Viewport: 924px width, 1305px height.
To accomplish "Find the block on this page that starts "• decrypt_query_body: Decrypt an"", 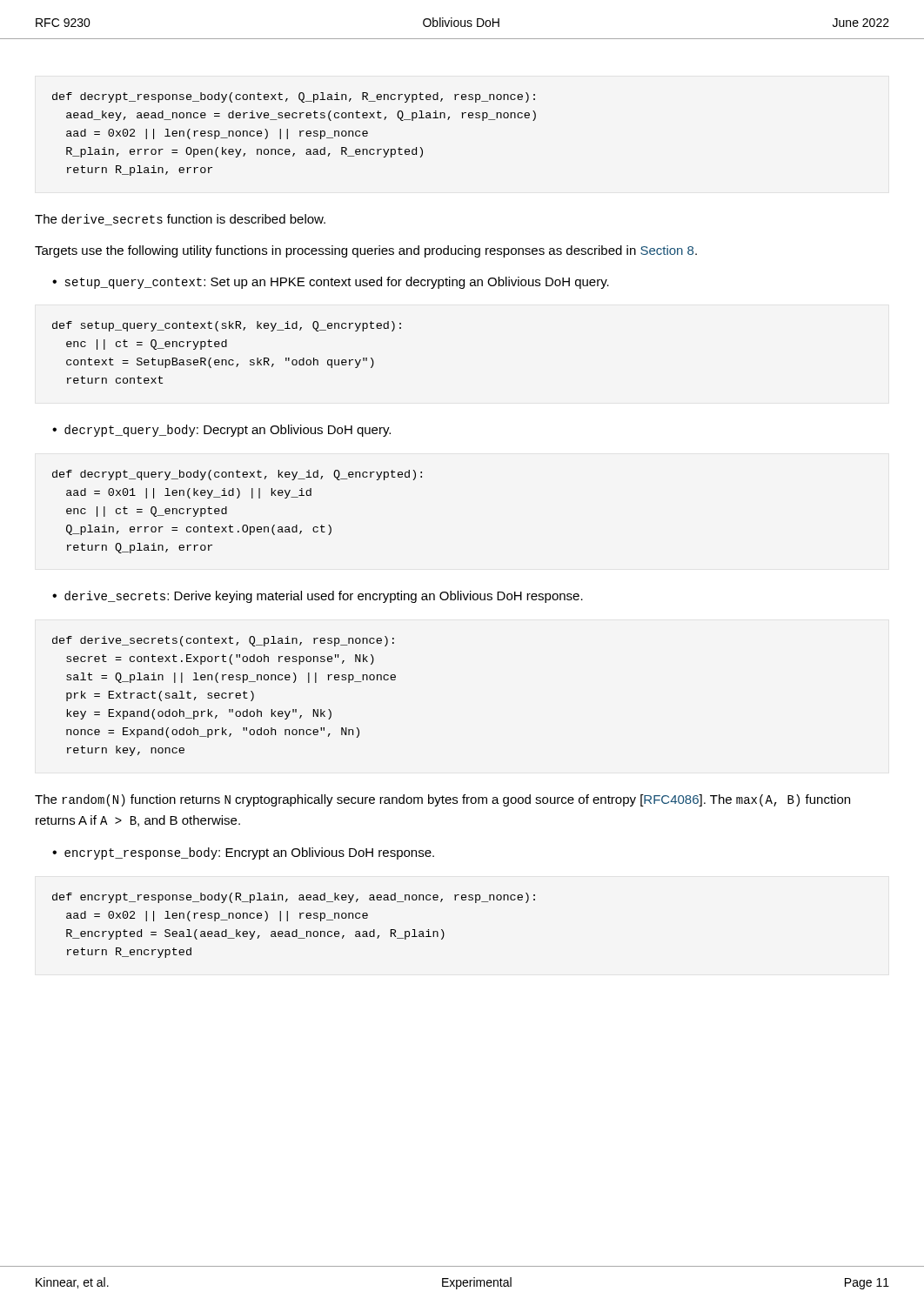I will pyautogui.click(x=222, y=430).
